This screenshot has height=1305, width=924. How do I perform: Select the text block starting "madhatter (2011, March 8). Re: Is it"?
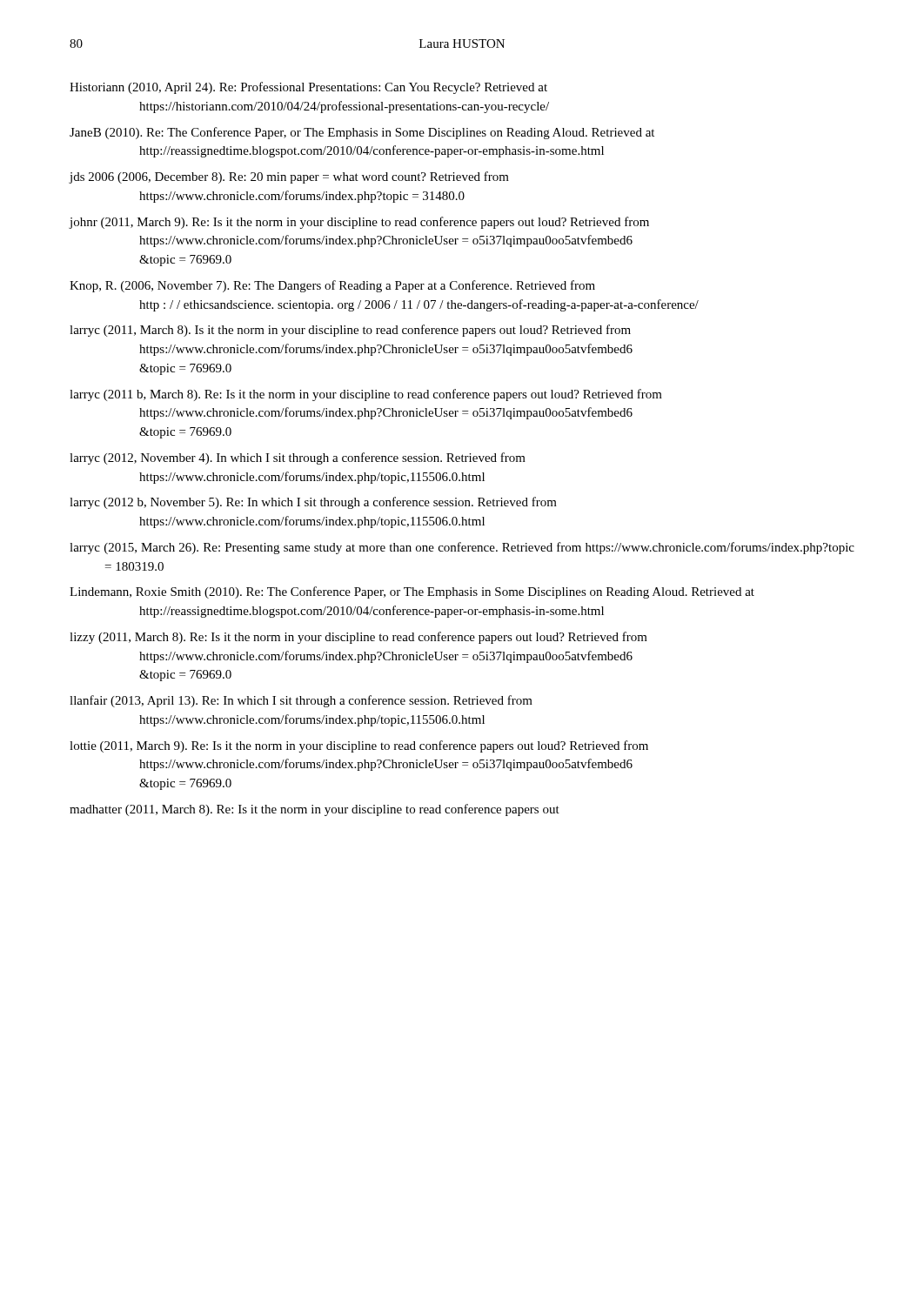(x=314, y=809)
